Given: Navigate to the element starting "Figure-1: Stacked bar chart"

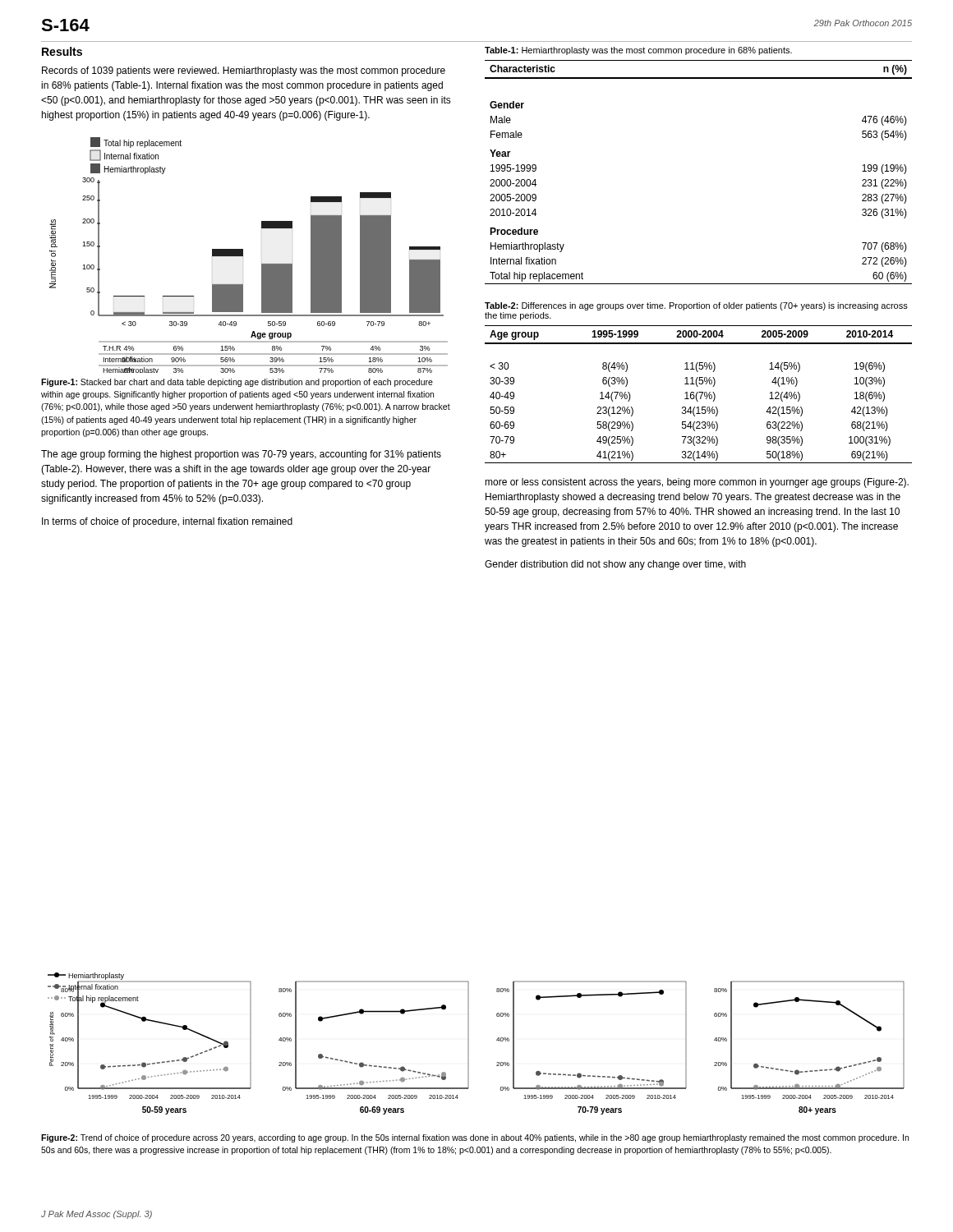Looking at the screenshot, I should coord(245,407).
